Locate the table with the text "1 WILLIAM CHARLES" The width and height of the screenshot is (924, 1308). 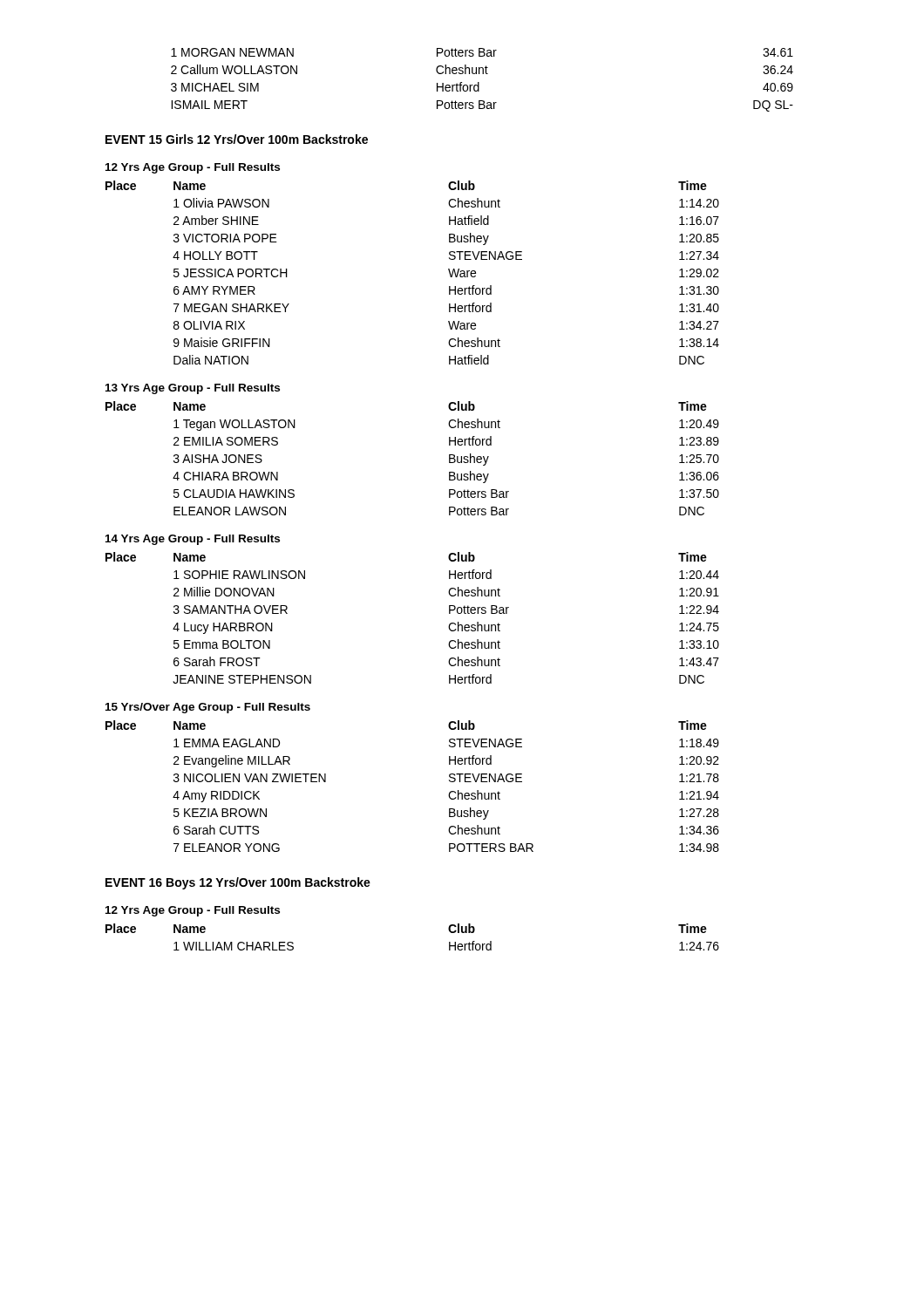point(462,937)
